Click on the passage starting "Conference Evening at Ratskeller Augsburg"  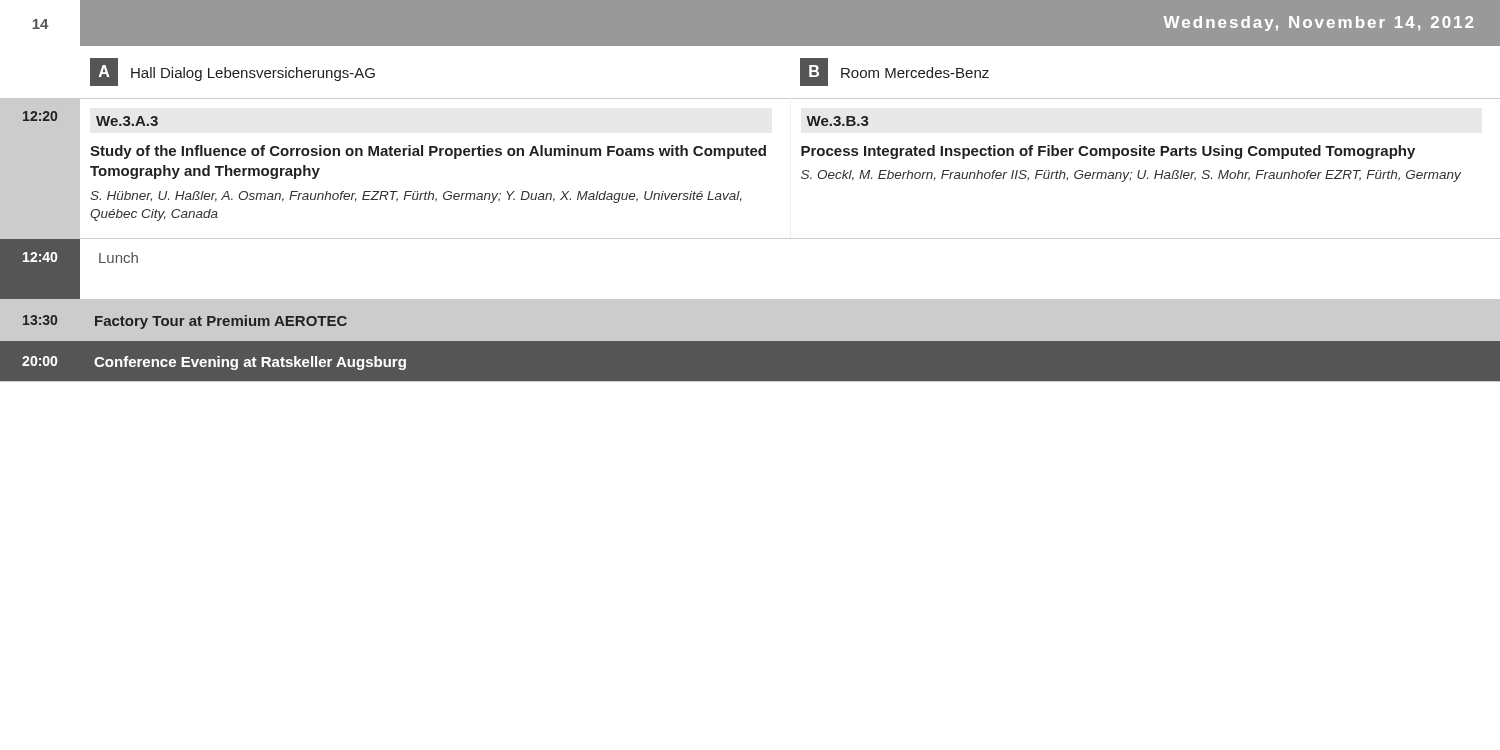point(250,361)
